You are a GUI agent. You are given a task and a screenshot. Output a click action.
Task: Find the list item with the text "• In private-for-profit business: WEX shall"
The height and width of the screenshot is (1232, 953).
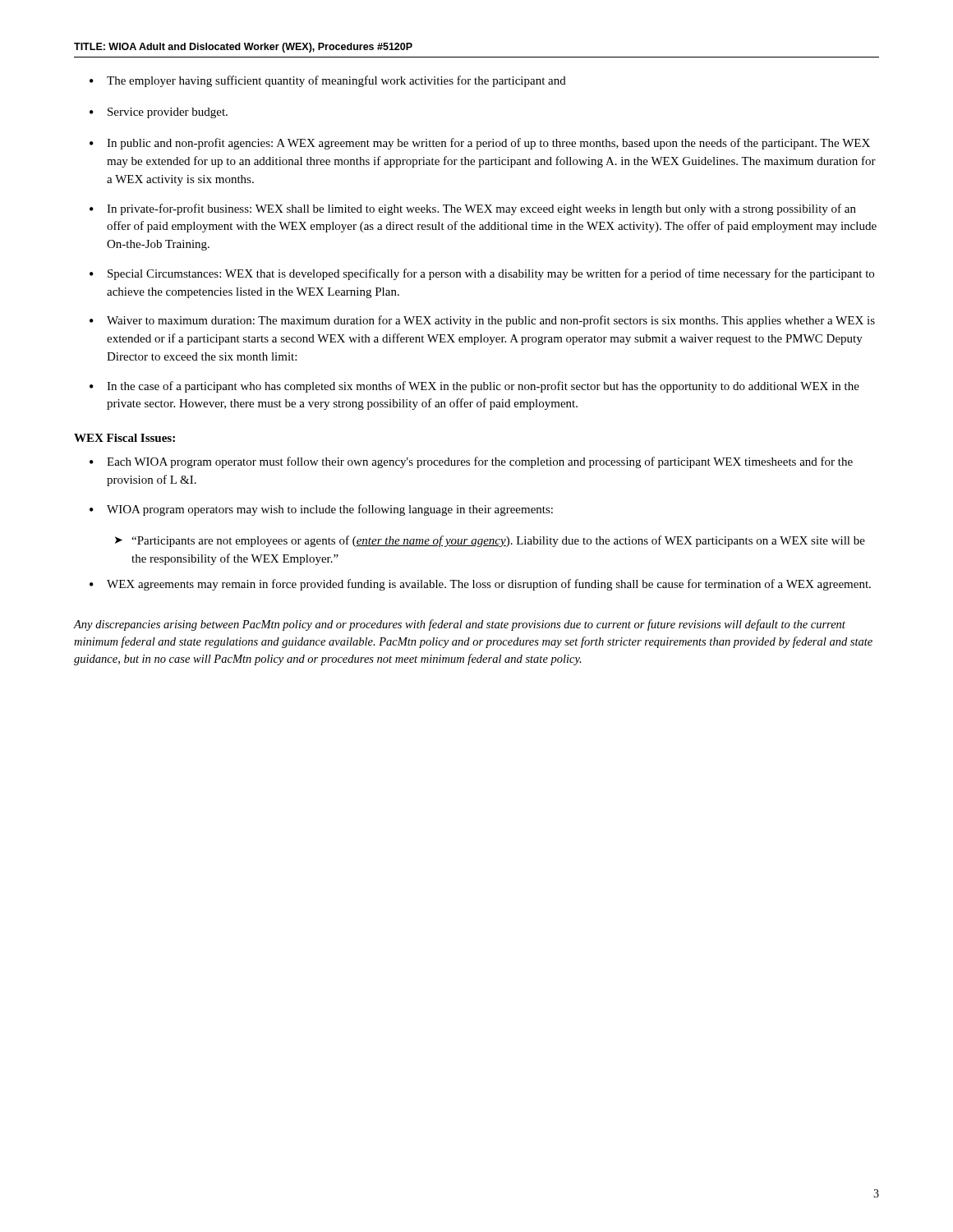point(484,227)
